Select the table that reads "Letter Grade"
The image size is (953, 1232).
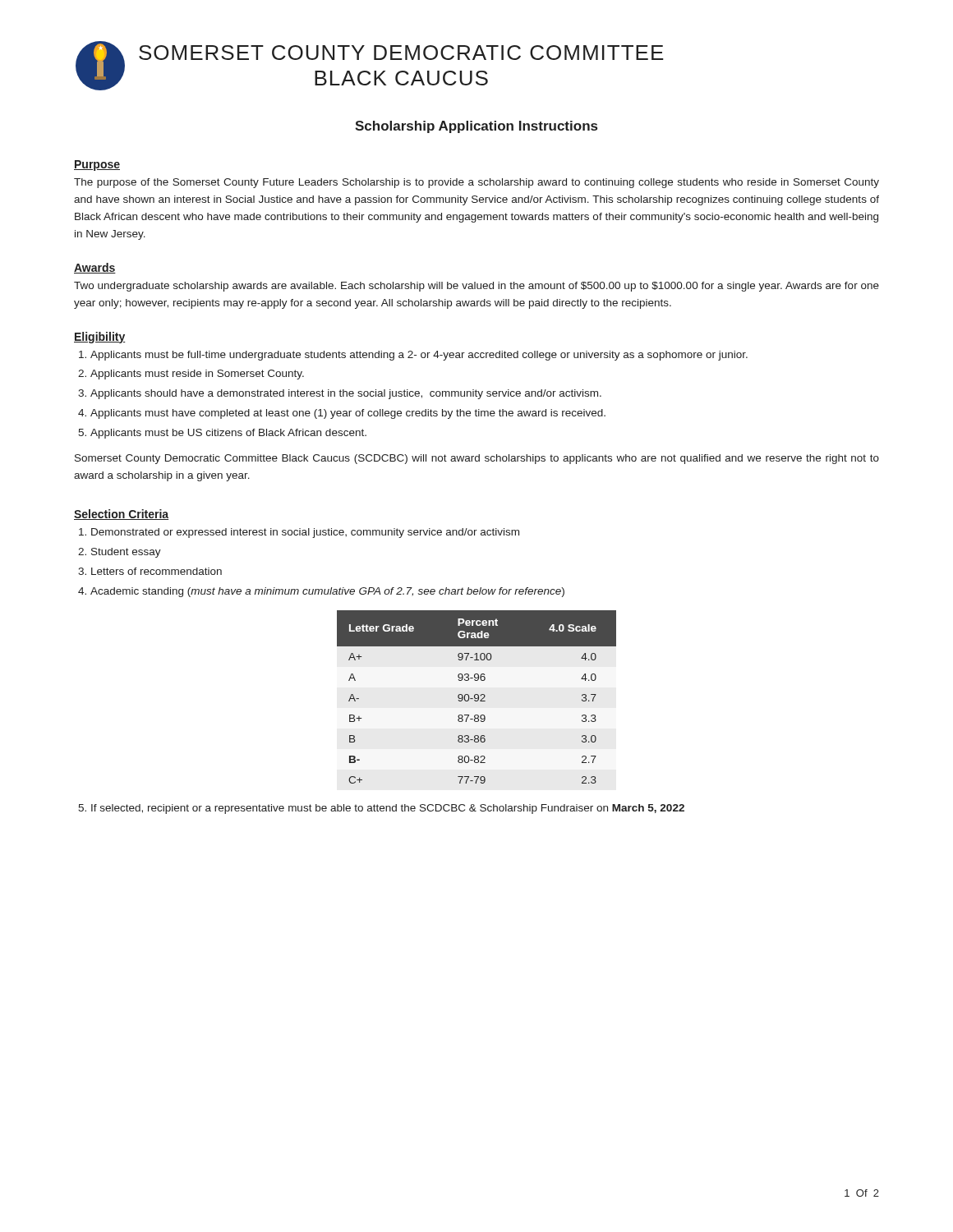[476, 700]
